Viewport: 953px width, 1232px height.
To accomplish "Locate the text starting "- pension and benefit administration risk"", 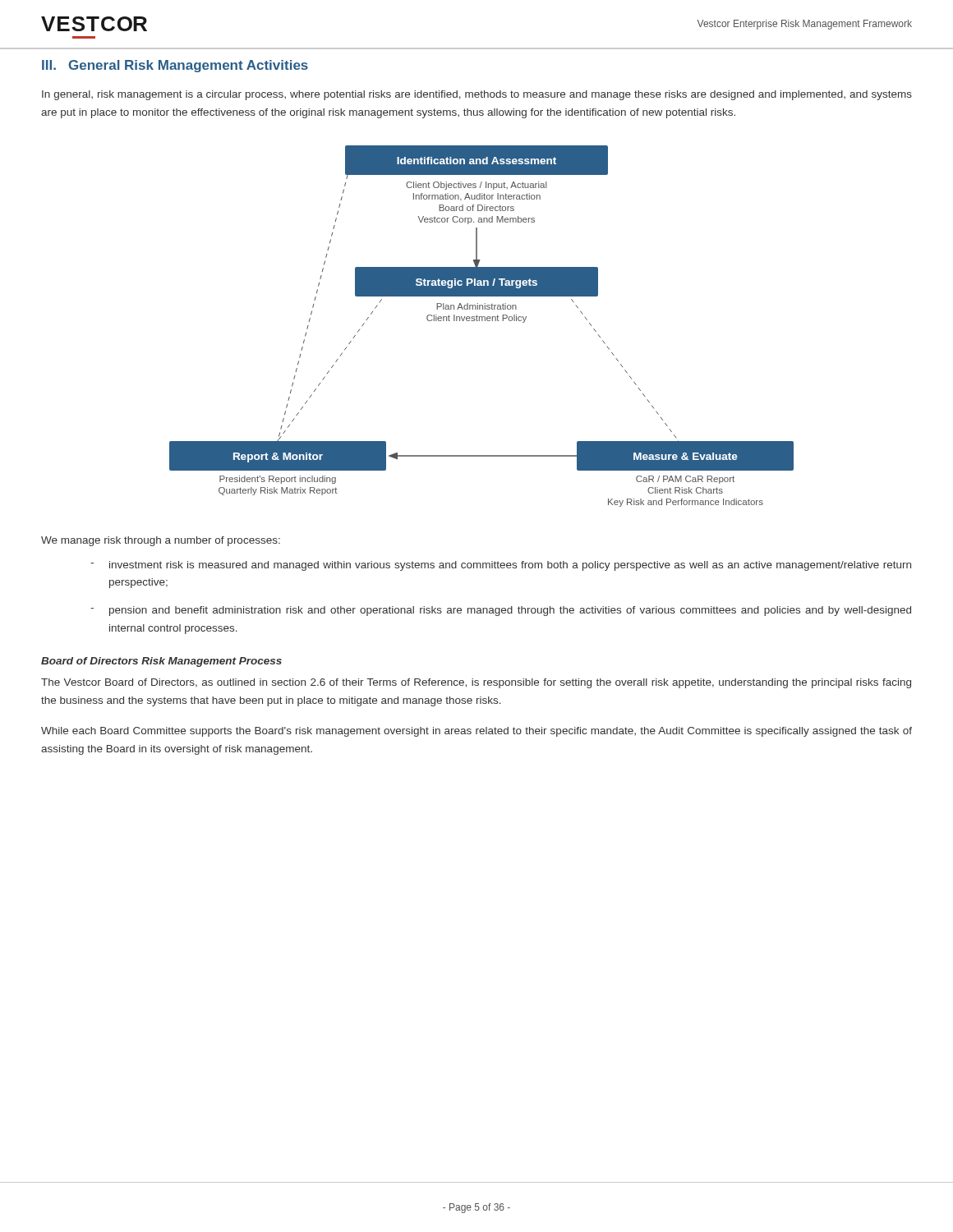I will click(x=501, y=621).
